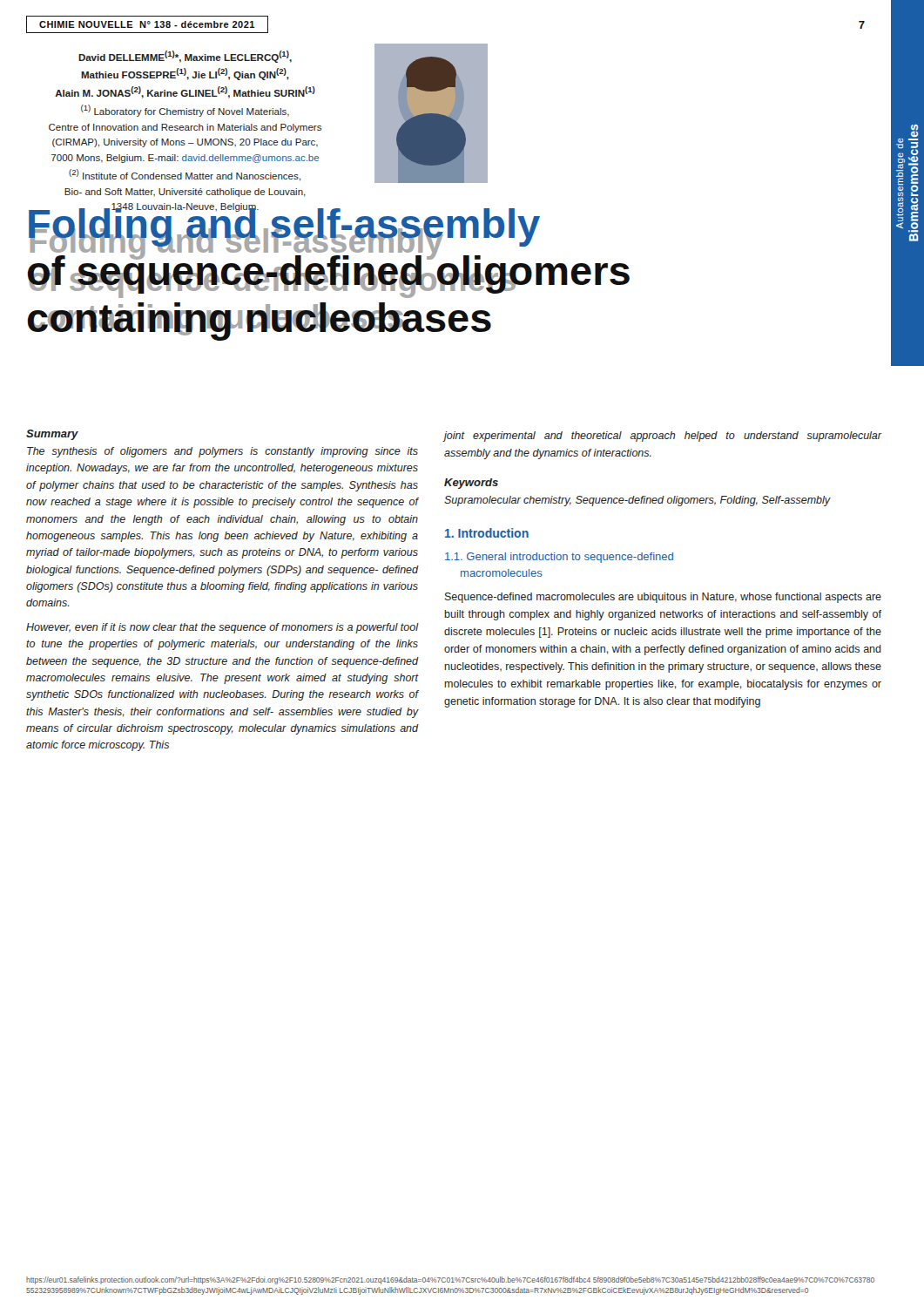Click the title that begins "Folding and self-assembly of sequence-defined oligomers containing"
This screenshot has height=1307, width=924.
point(453,271)
